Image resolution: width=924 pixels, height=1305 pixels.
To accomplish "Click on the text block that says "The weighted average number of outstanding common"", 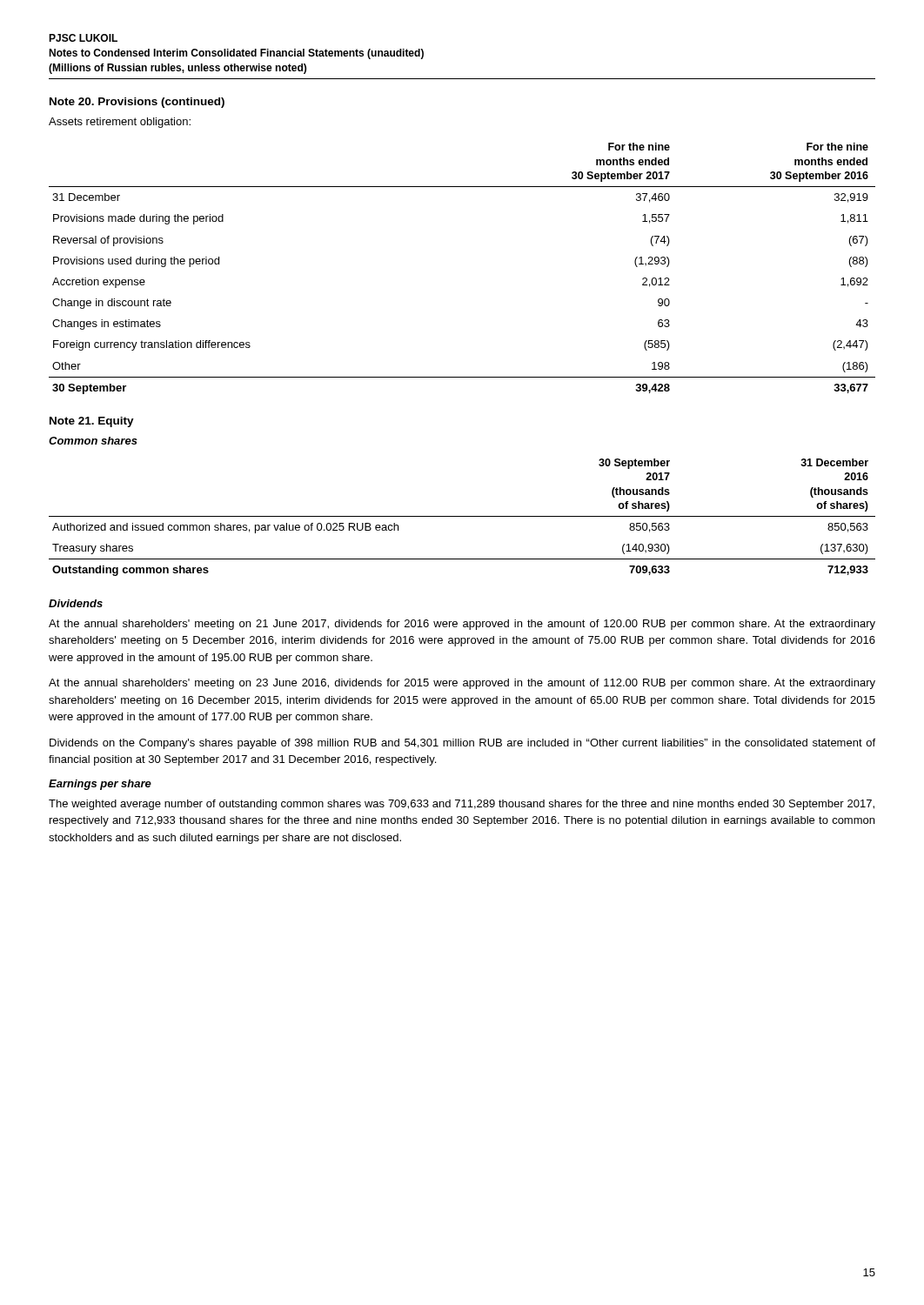I will 462,820.
